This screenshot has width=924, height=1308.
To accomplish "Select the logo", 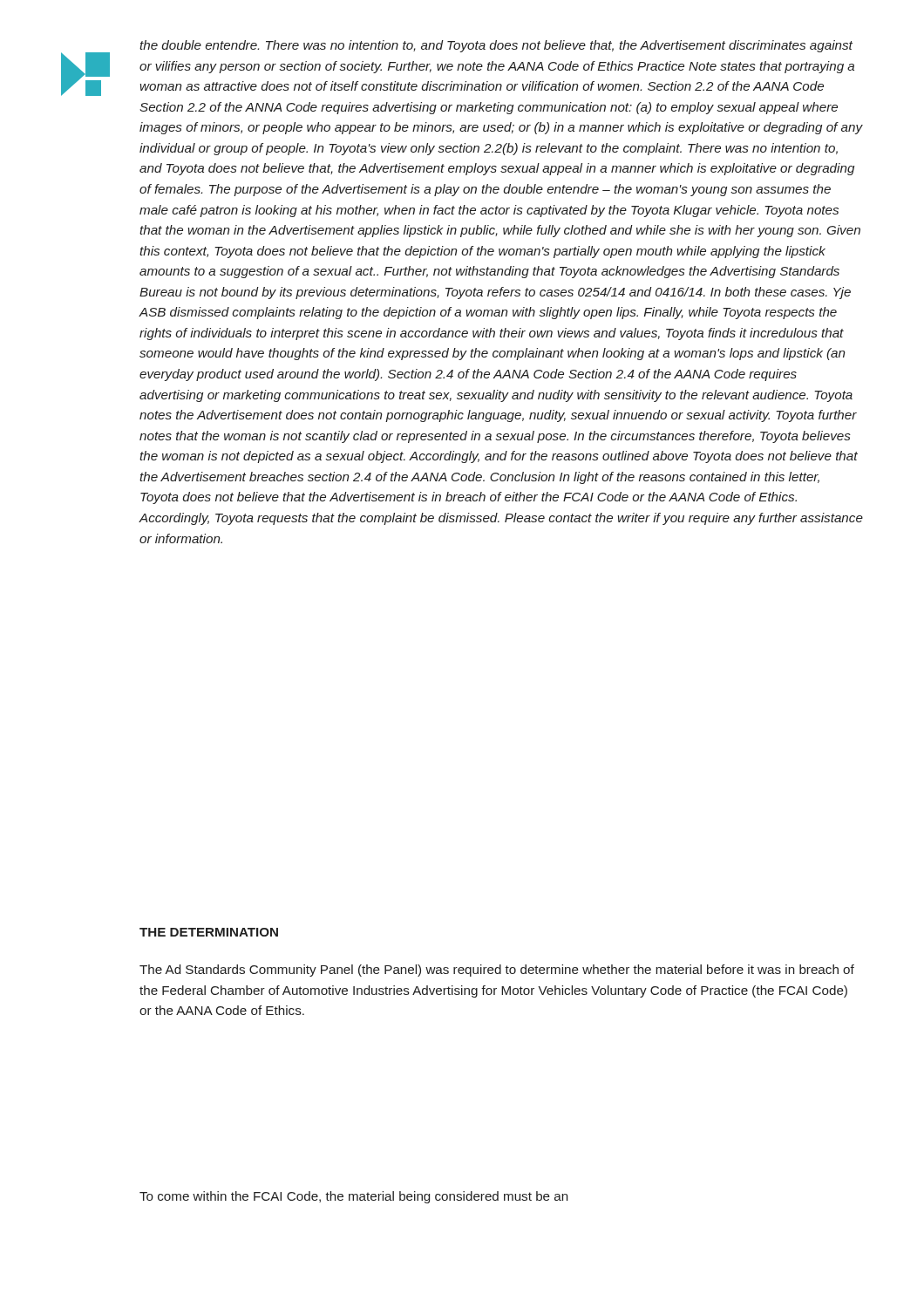I will point(87,74).
